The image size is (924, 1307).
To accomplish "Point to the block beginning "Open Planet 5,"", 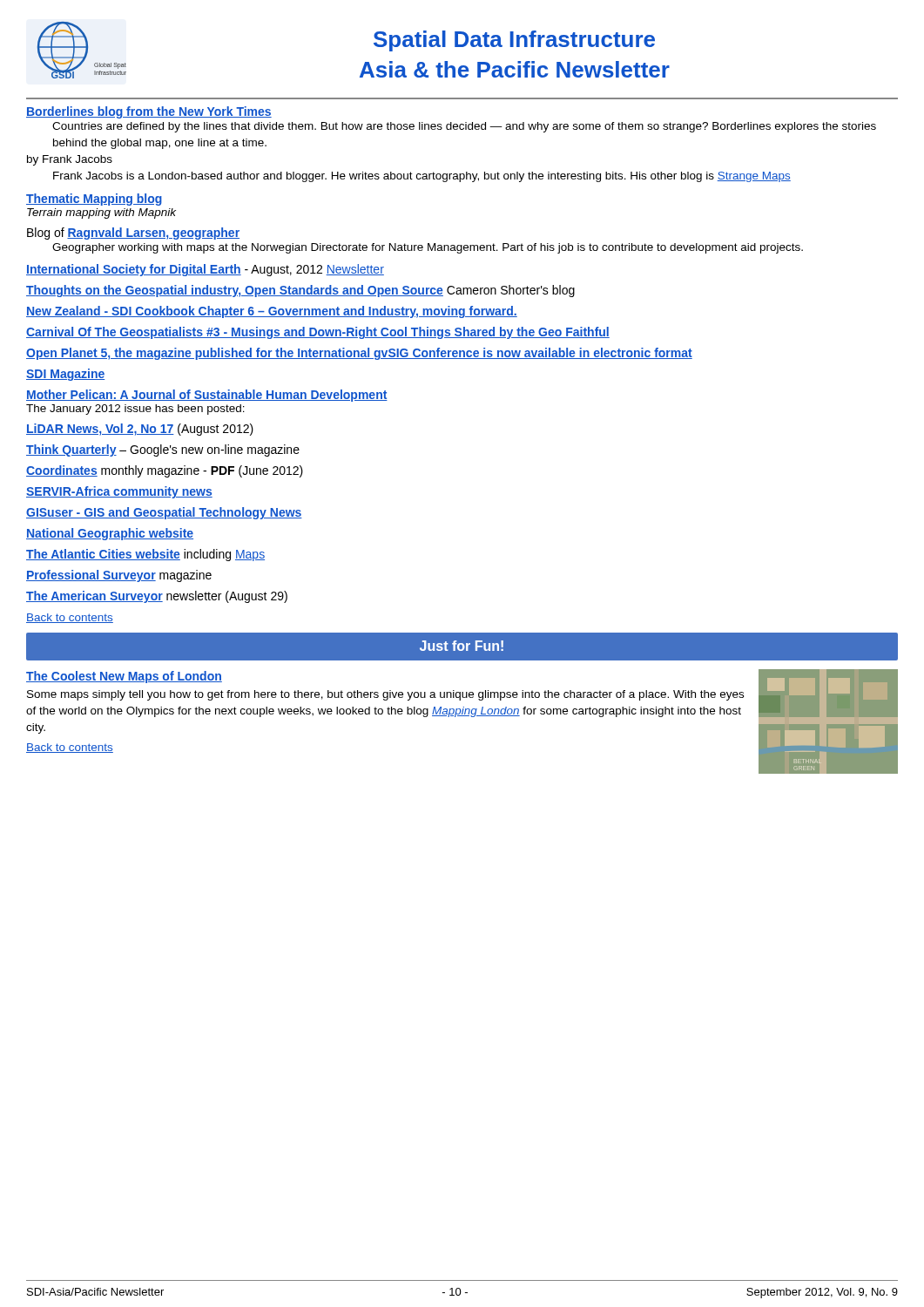I will point(359,353).
